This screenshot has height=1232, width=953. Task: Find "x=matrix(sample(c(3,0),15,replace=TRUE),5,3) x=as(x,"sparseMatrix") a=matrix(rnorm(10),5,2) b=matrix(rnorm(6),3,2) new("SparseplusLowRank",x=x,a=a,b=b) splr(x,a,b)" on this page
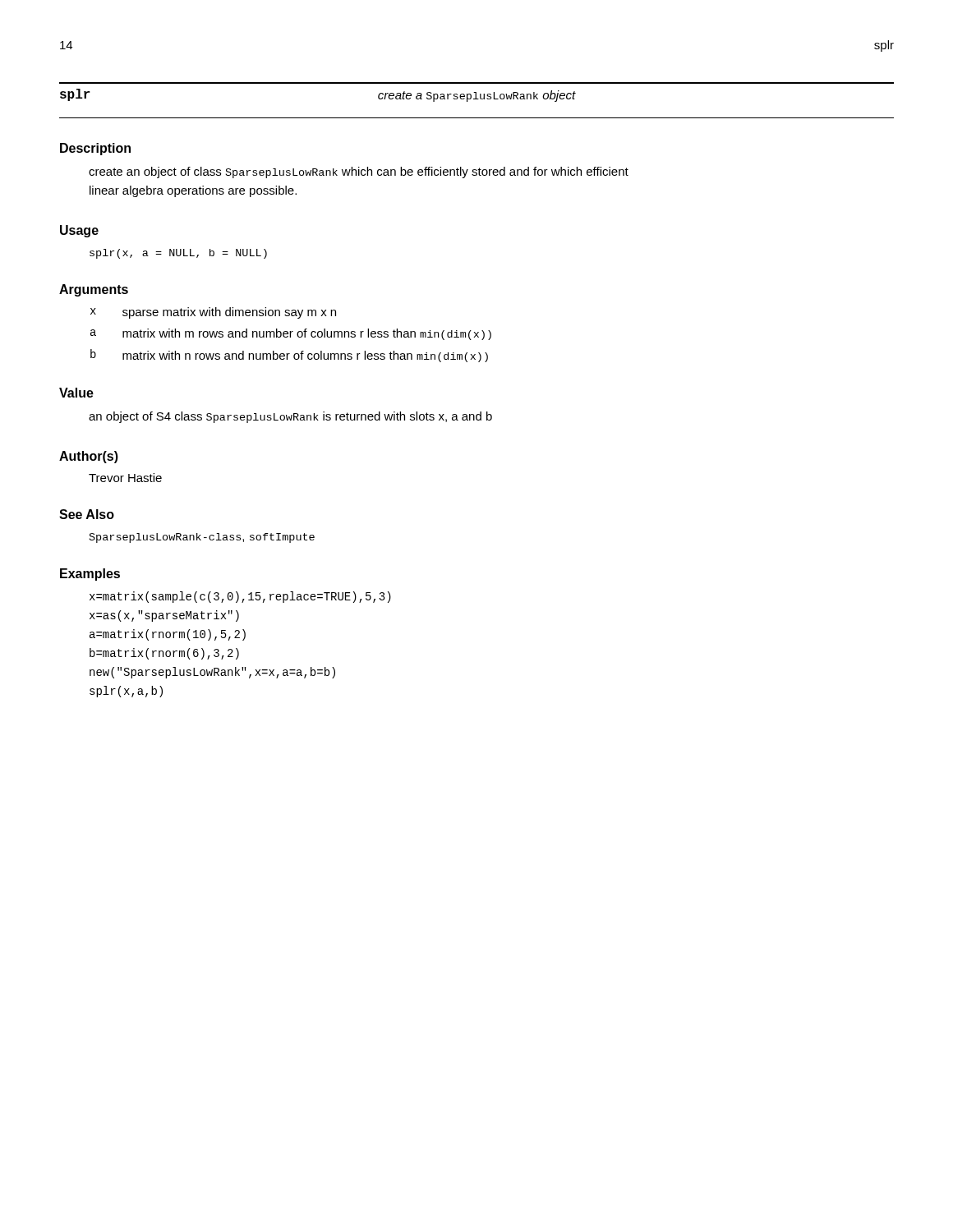click(x=241, y=645)
